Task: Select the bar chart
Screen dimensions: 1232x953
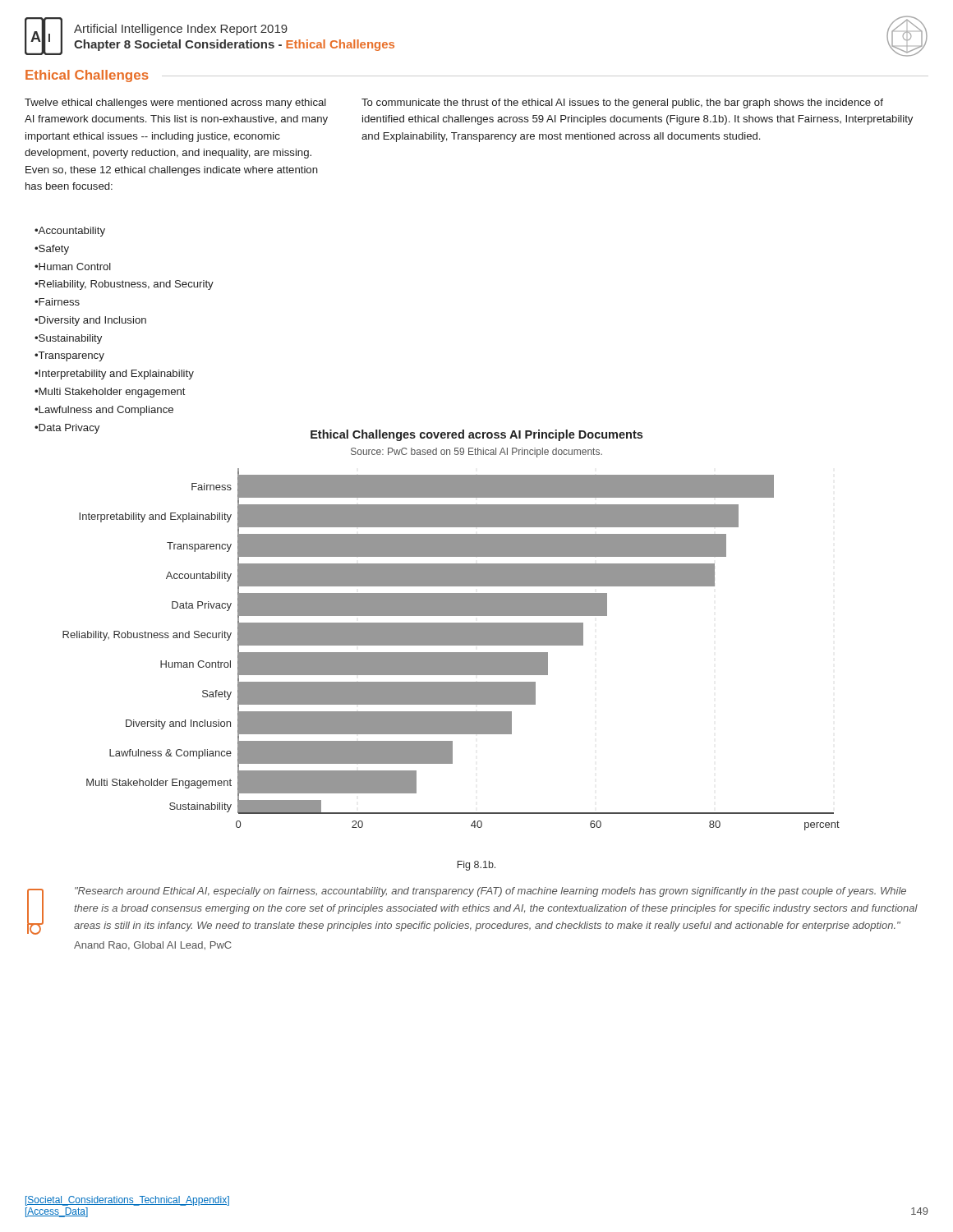Action: (476, 657)
